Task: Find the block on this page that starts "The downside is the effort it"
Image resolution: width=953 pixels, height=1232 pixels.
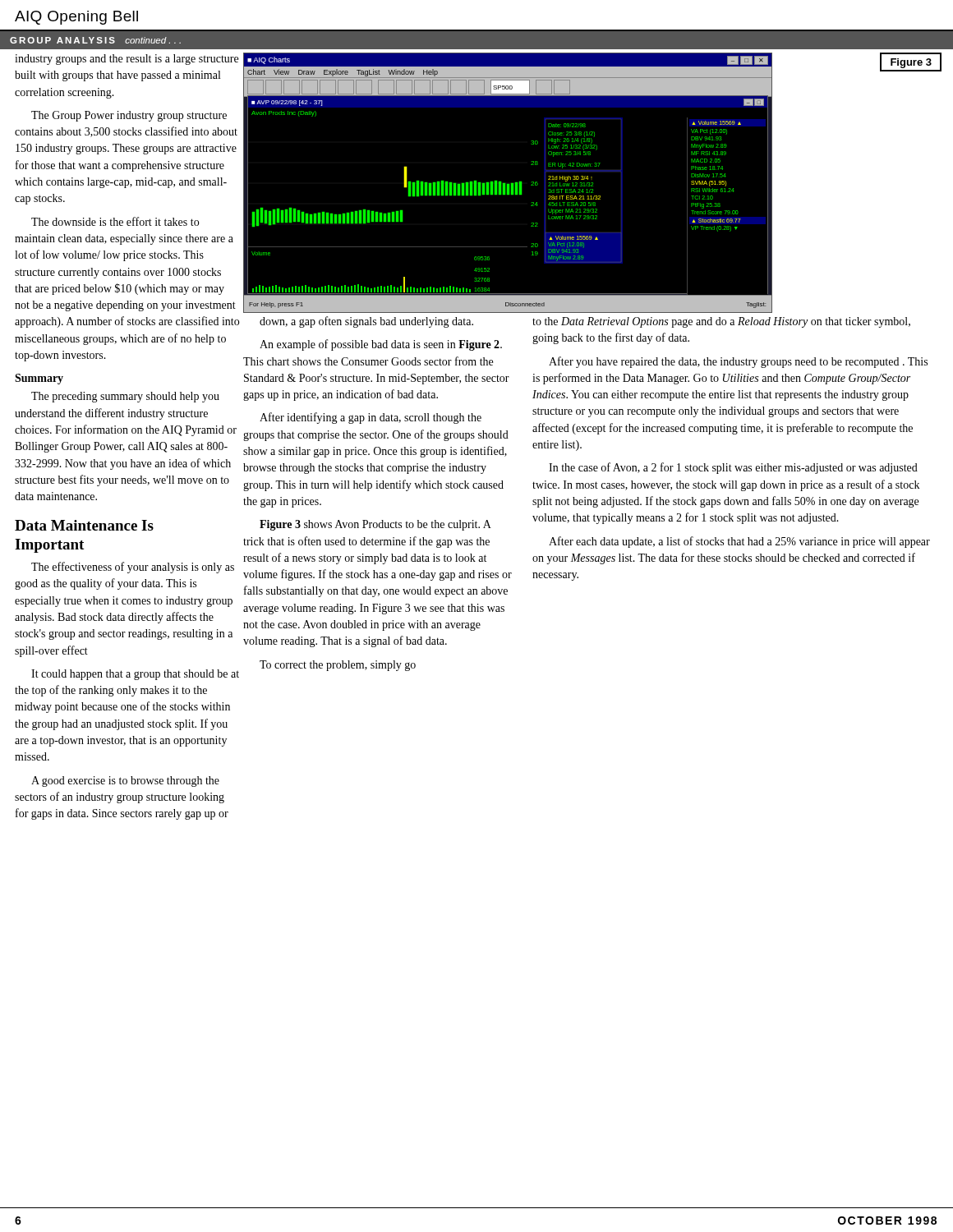Action: coord(127,289)
